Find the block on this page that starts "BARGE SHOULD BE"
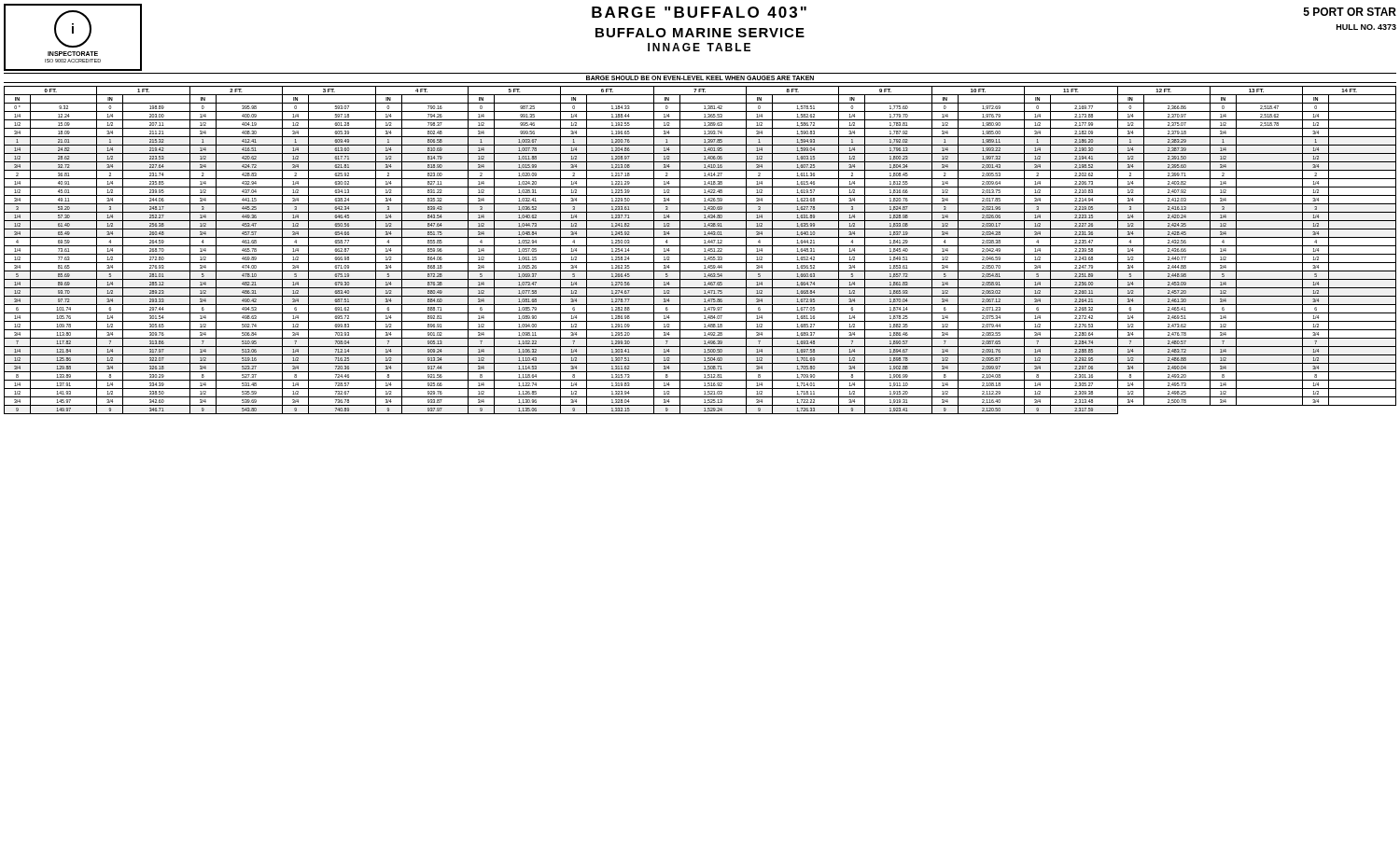This screenshot has width=1400, height=861. (700, 78)
